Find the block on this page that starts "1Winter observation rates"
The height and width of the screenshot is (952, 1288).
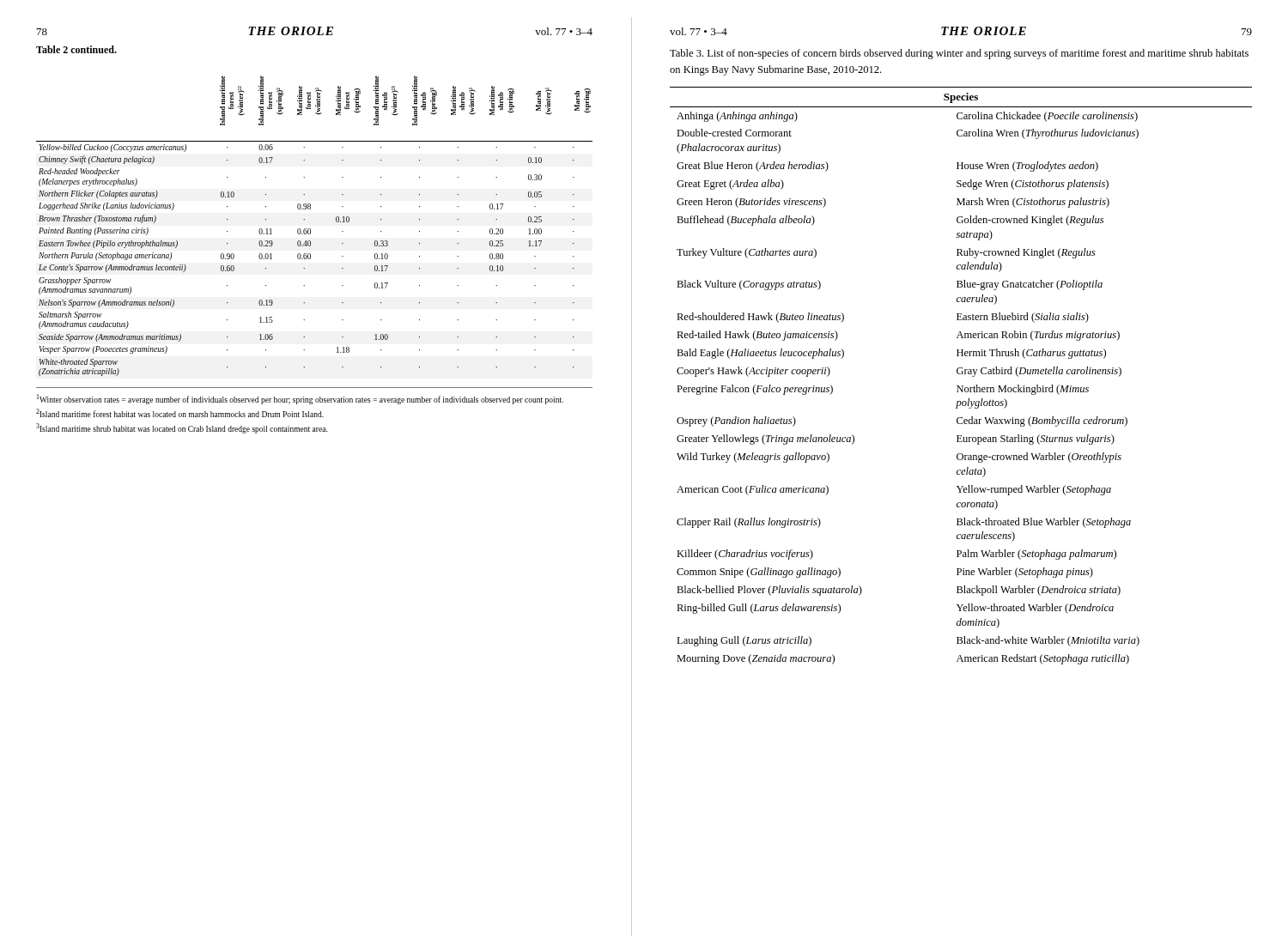300,413
